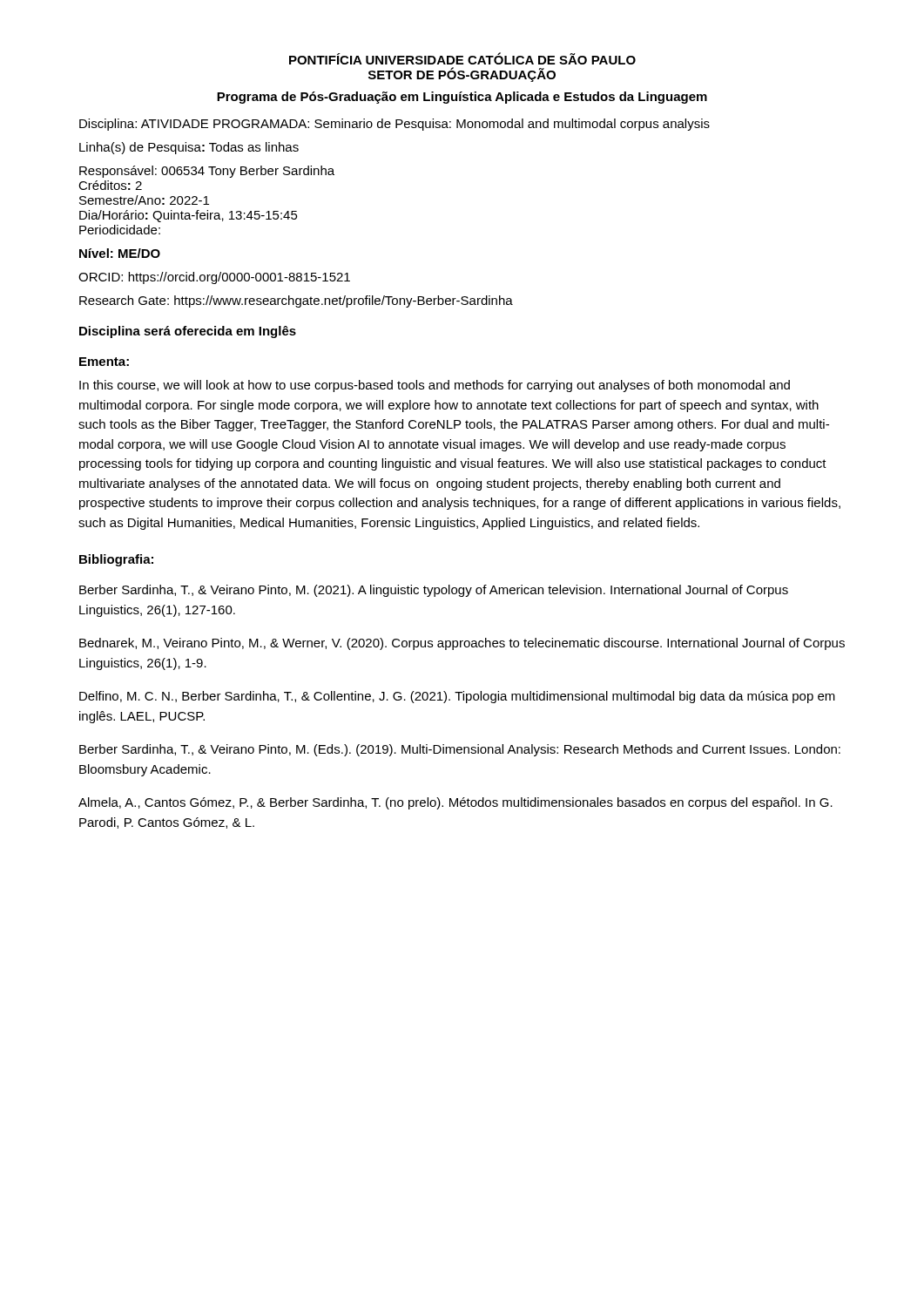The image size is (924, 1307).
Task: Click on the block starting "In this course, we will look at"
Action: click(460, 453)
